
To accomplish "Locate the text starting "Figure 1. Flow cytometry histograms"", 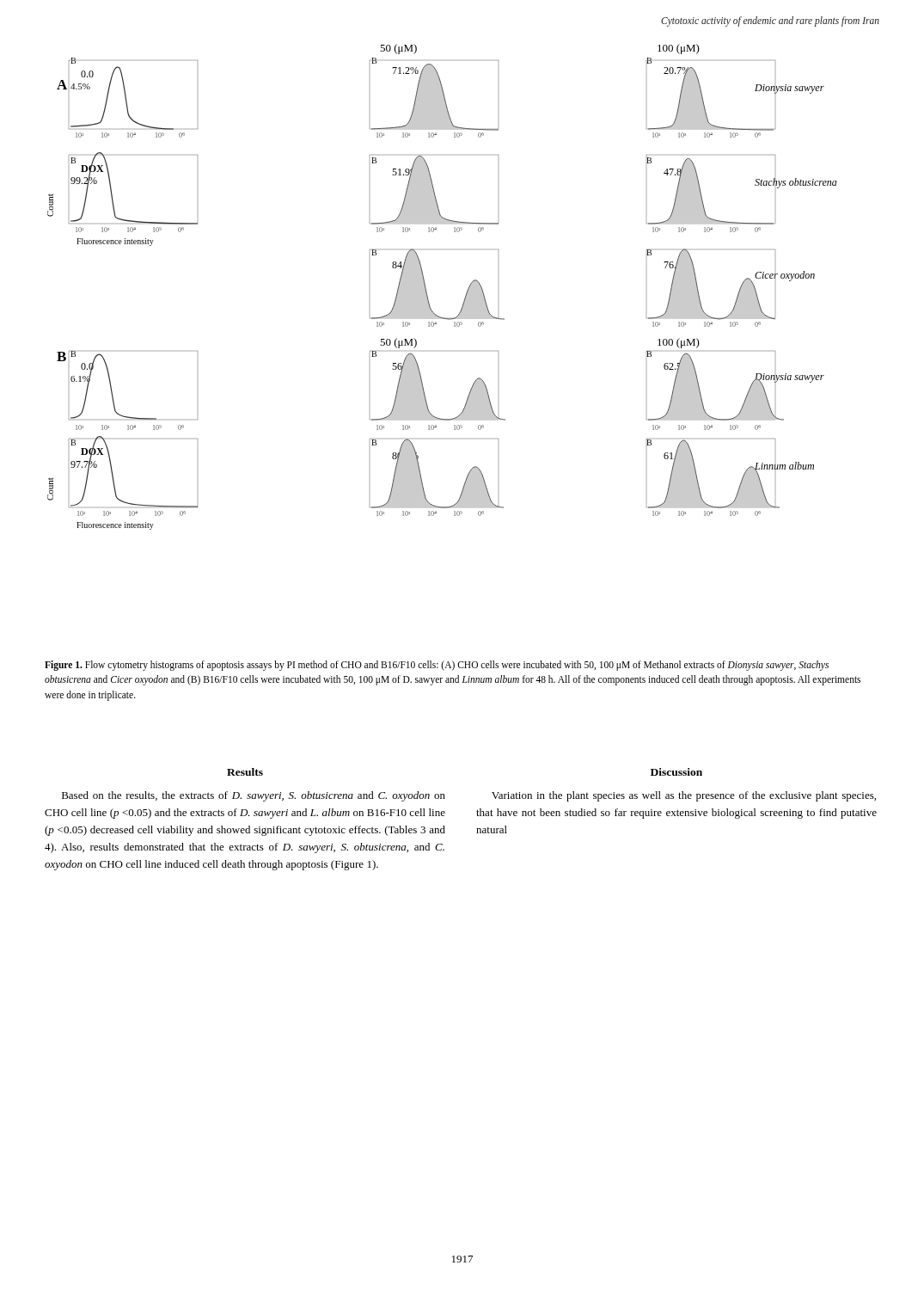I will [x=453, y=680].
